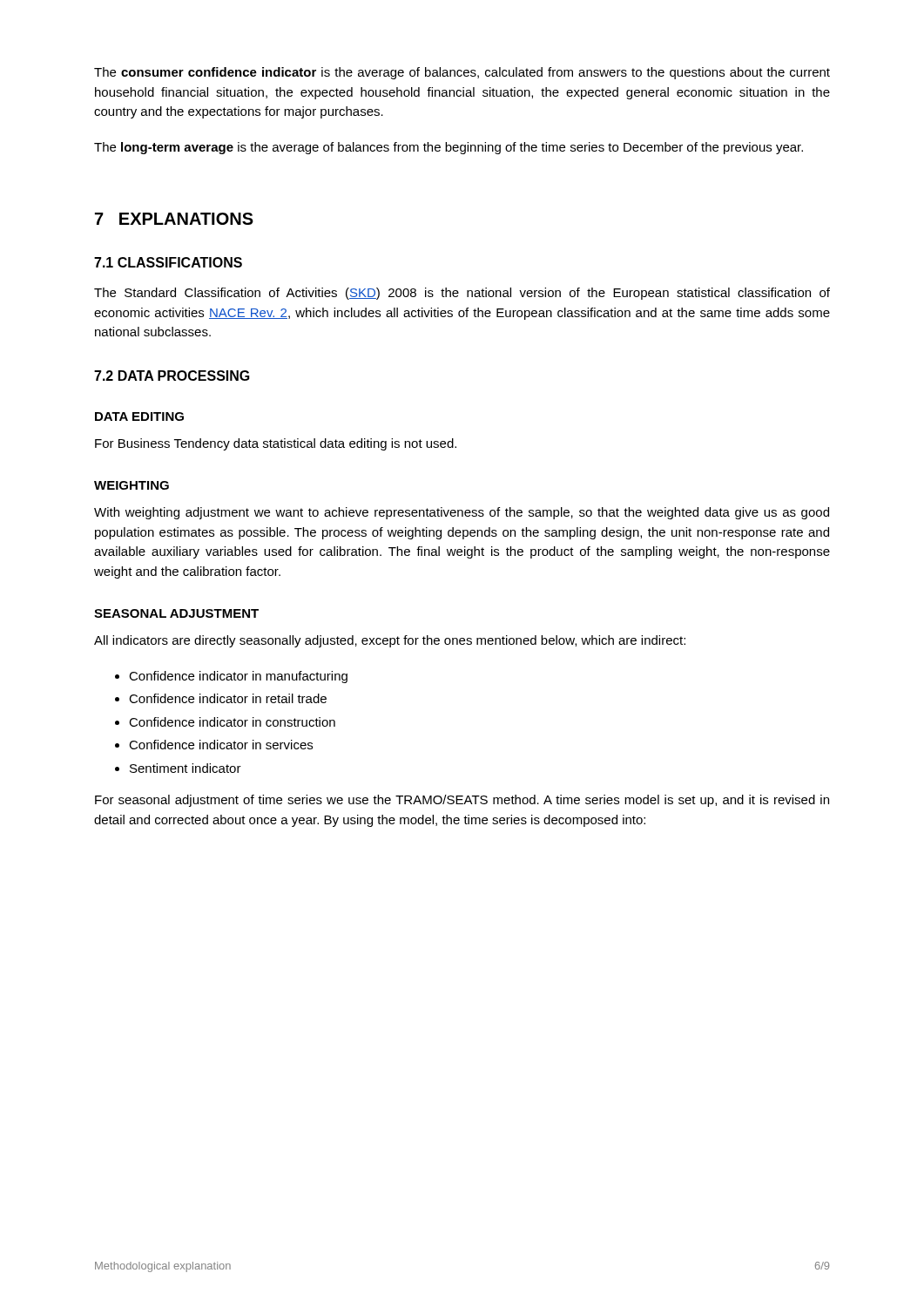
Task: Select the element starting "For Business Tendency data statistical data editing"
Action: coord(276,443)
